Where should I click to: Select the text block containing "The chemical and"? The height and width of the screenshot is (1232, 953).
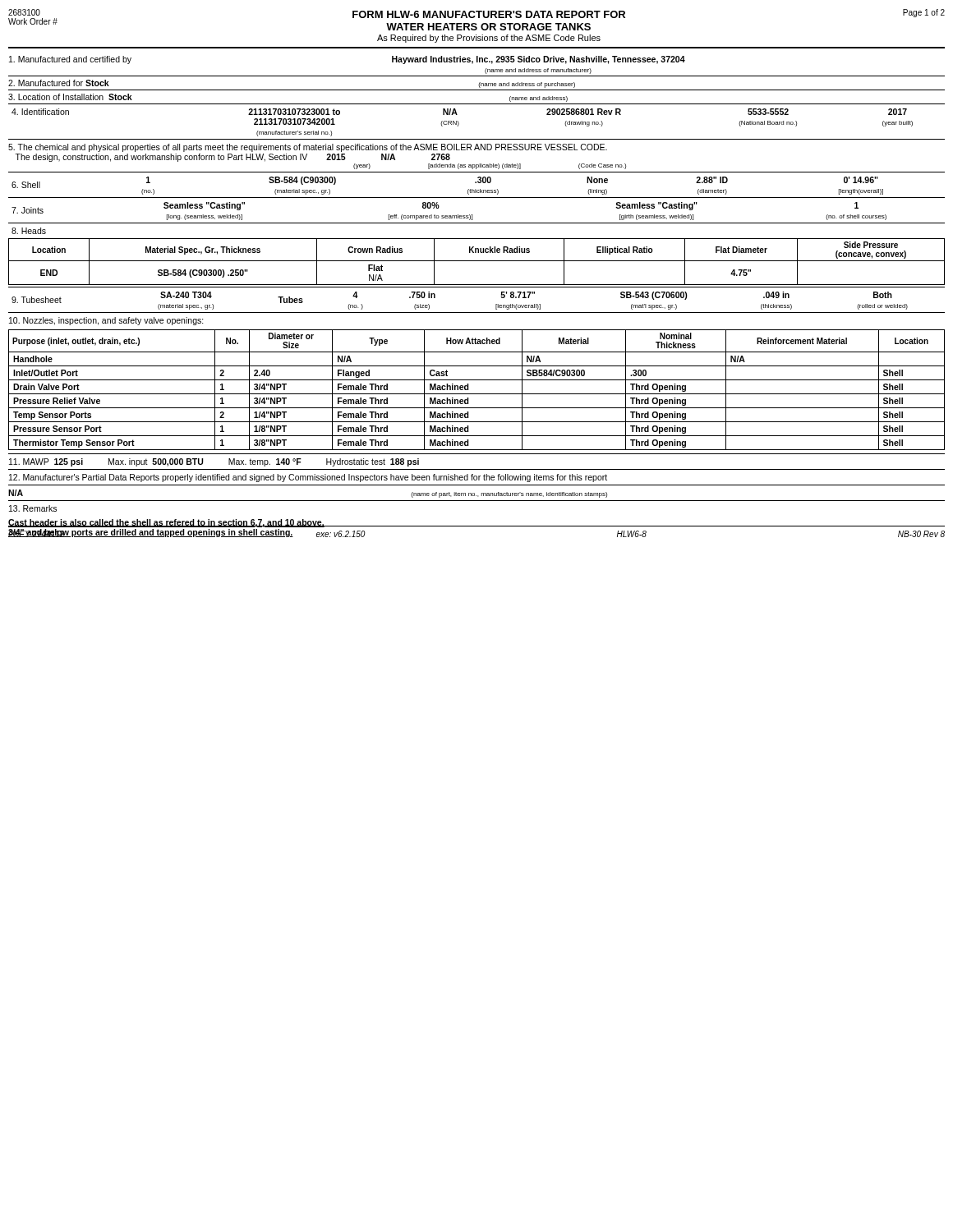pos(476,156)
